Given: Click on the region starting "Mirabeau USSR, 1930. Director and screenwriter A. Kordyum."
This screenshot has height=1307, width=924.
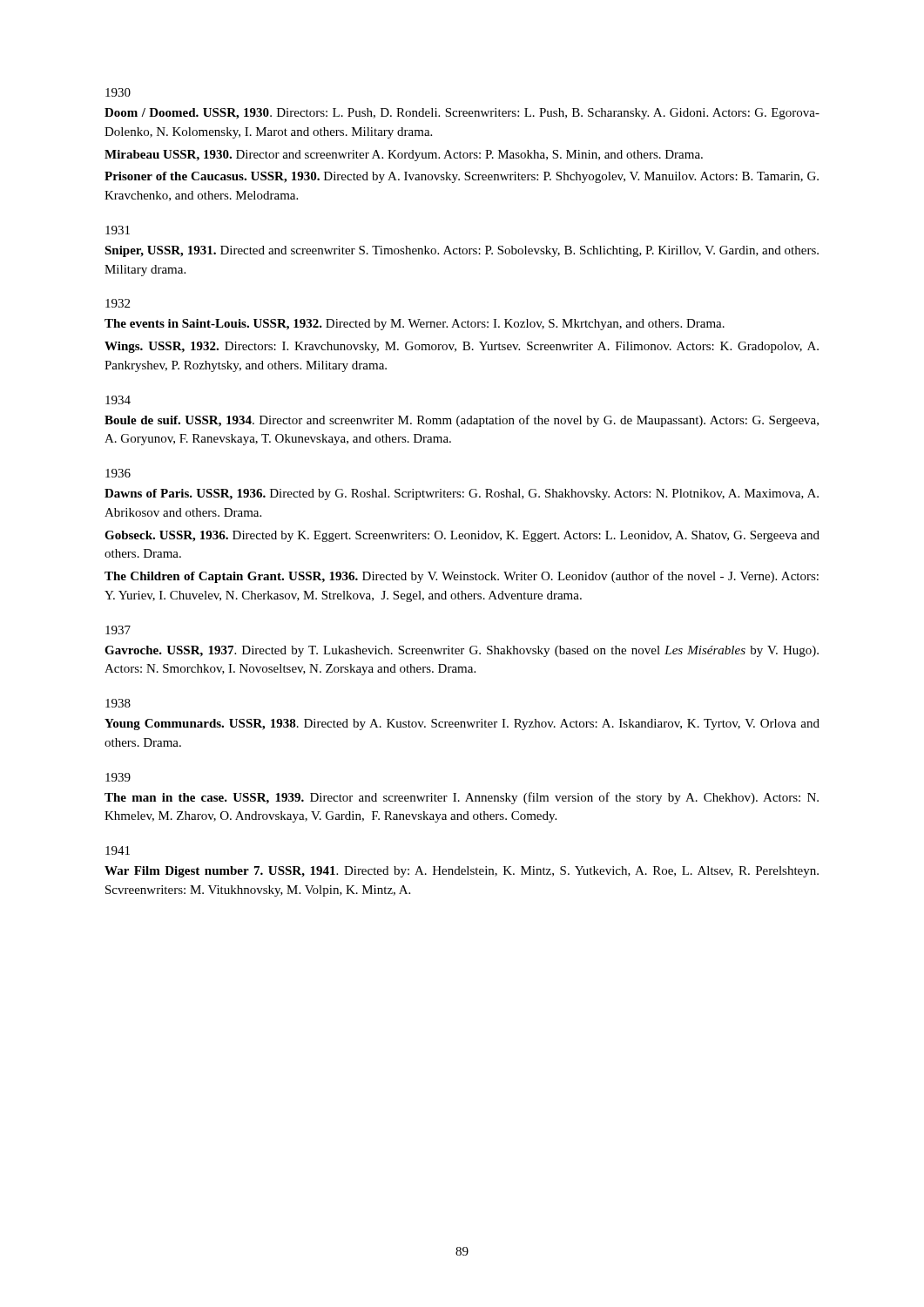Looking at the screenshot, I should (x=404, y=154).
